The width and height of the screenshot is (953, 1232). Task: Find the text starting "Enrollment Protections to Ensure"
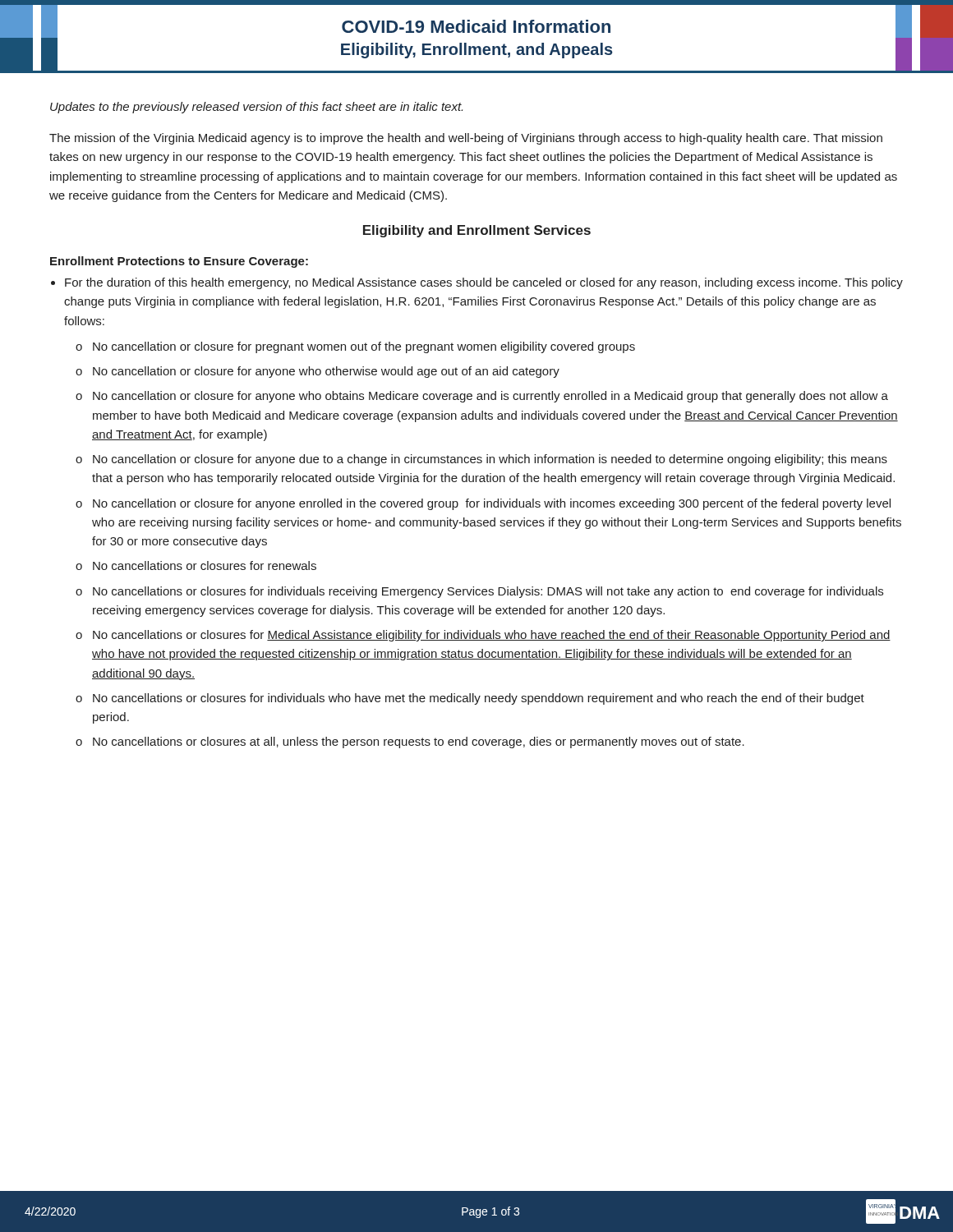[x=179, y=261]
